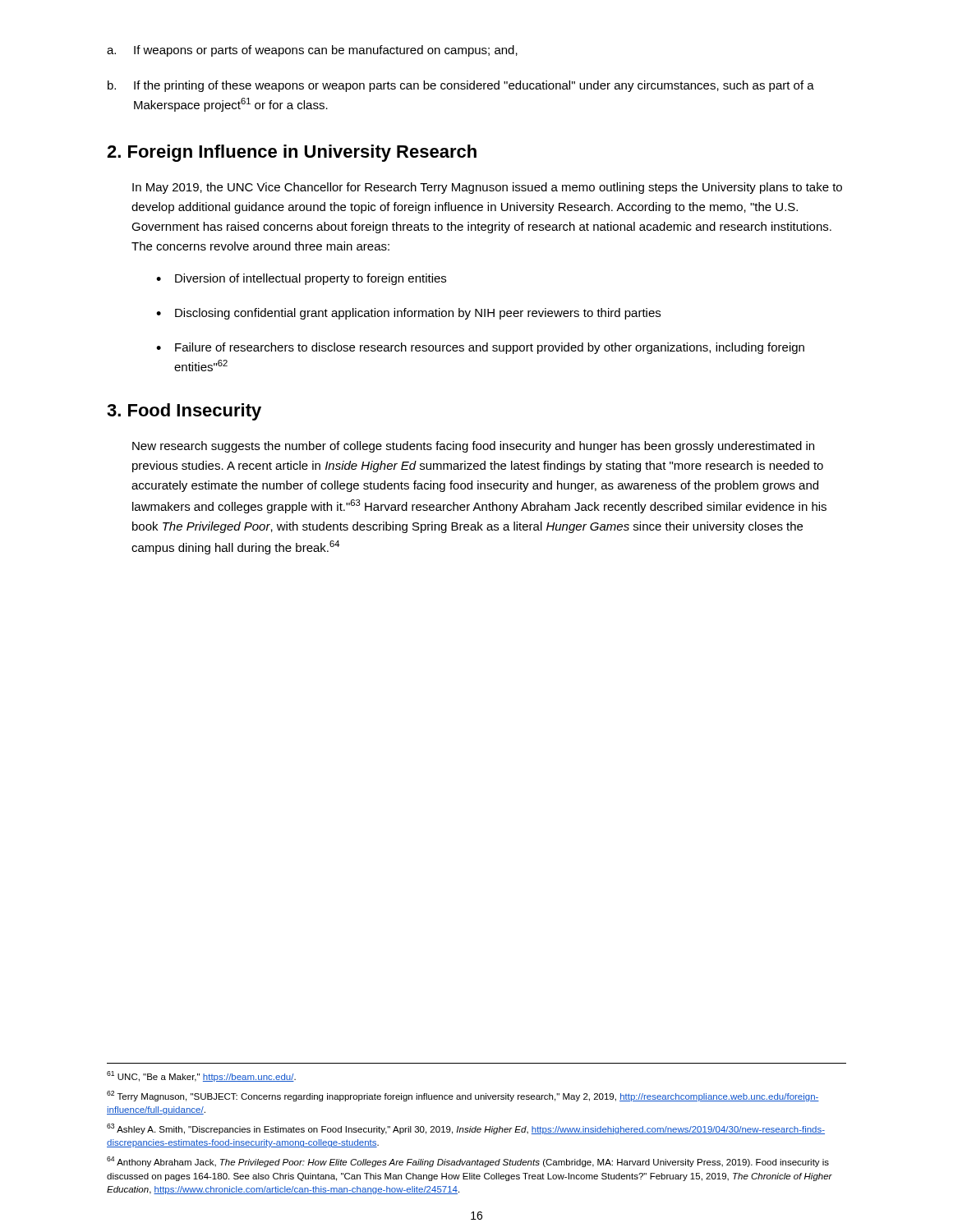Select the passage starting "64 Anthony Abraham Jack, The Privileged Poor:"

coord(469,1175)
